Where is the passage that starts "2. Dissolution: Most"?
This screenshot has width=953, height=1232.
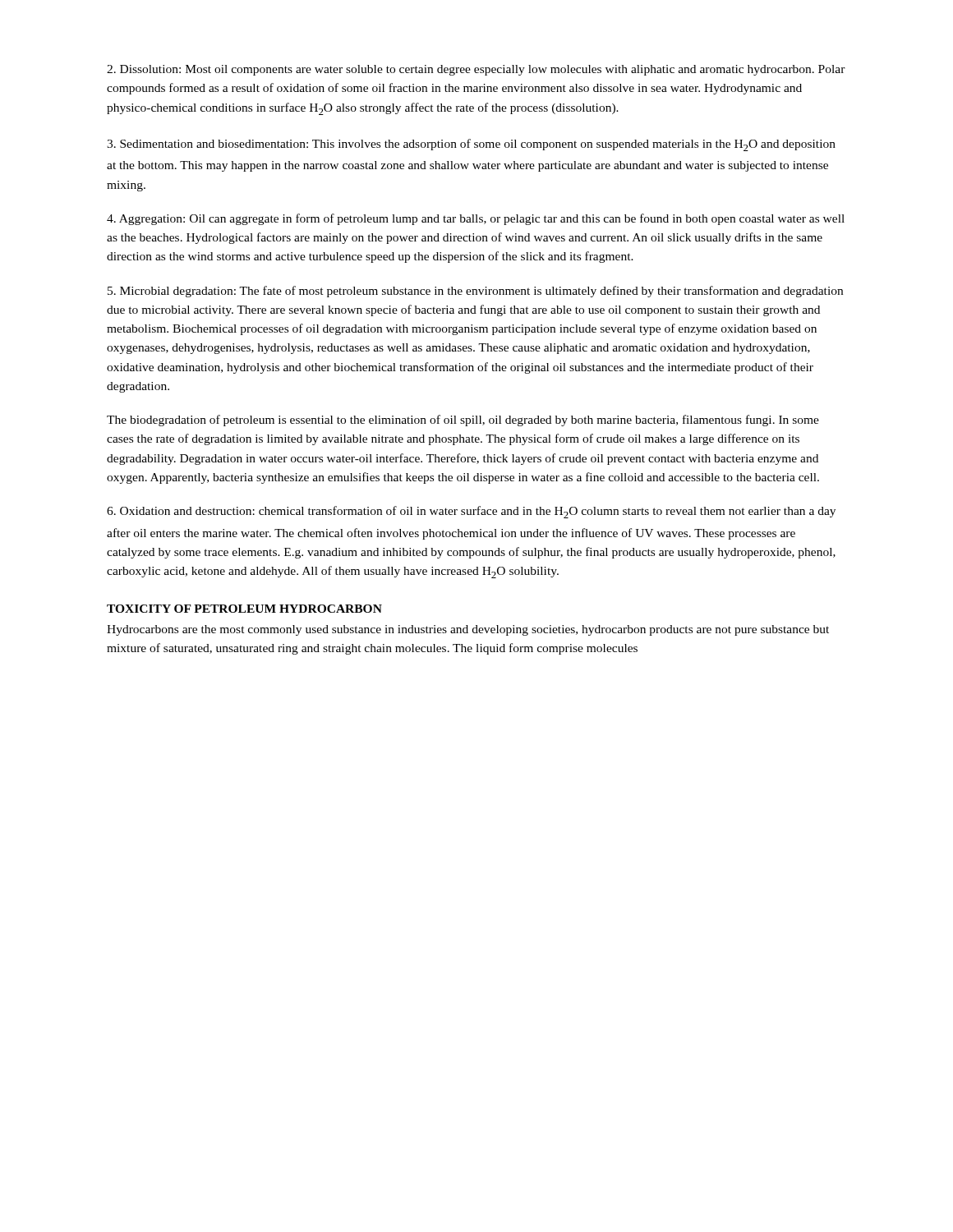click(476, 89)
